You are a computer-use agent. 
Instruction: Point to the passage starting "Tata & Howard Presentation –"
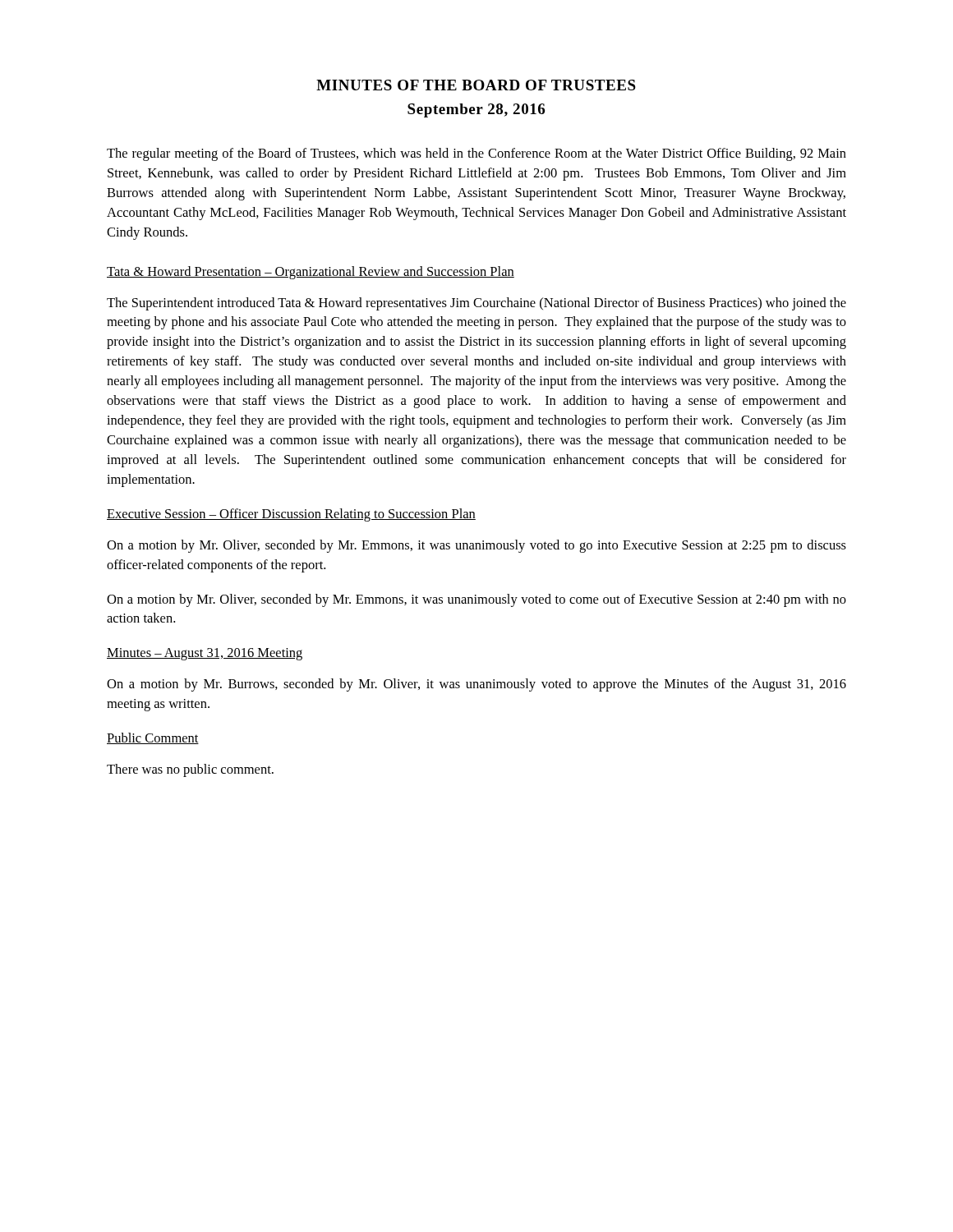tap(310, 271)
